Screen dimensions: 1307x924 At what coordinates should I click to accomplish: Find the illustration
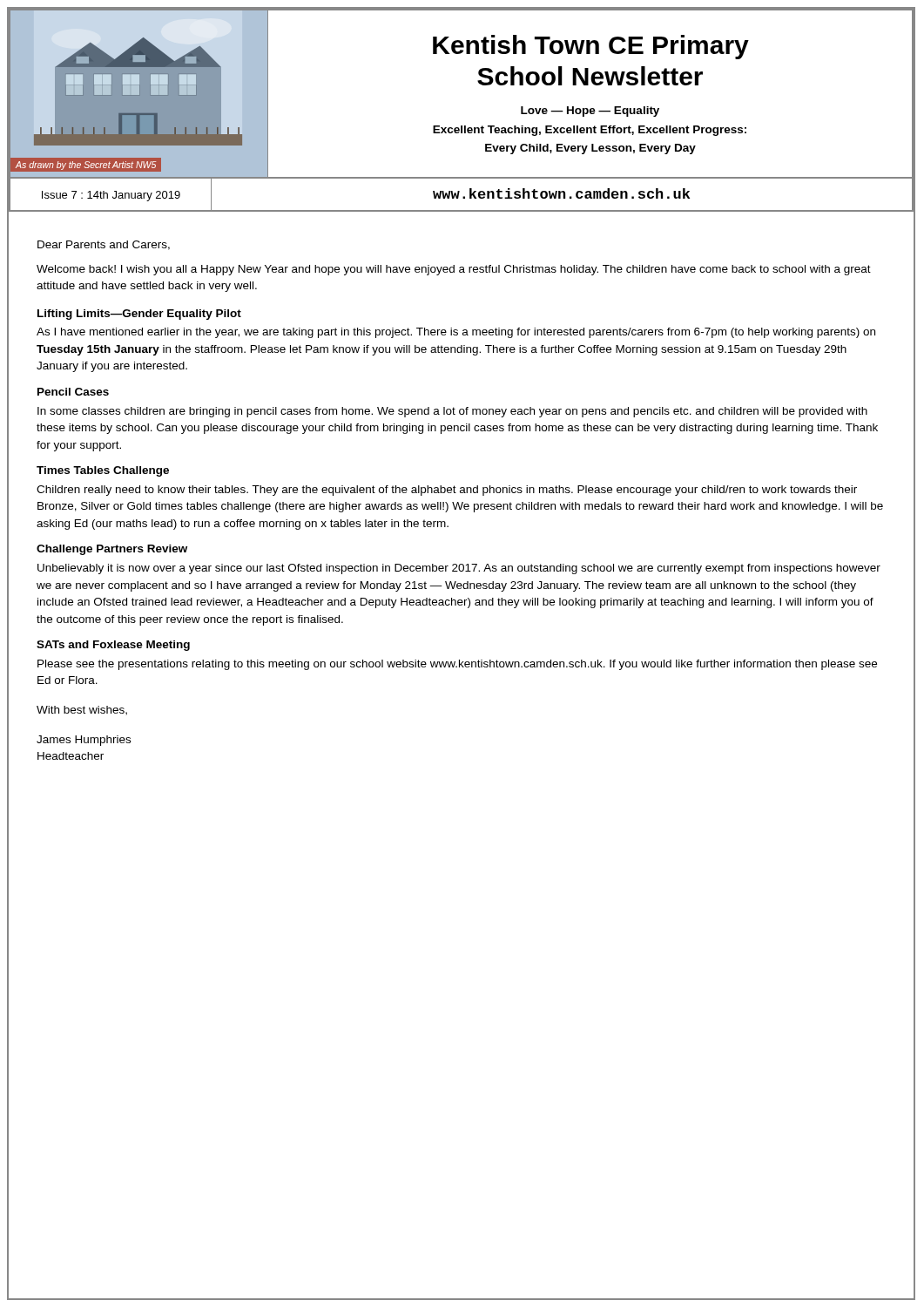click(x=139, y=94)
